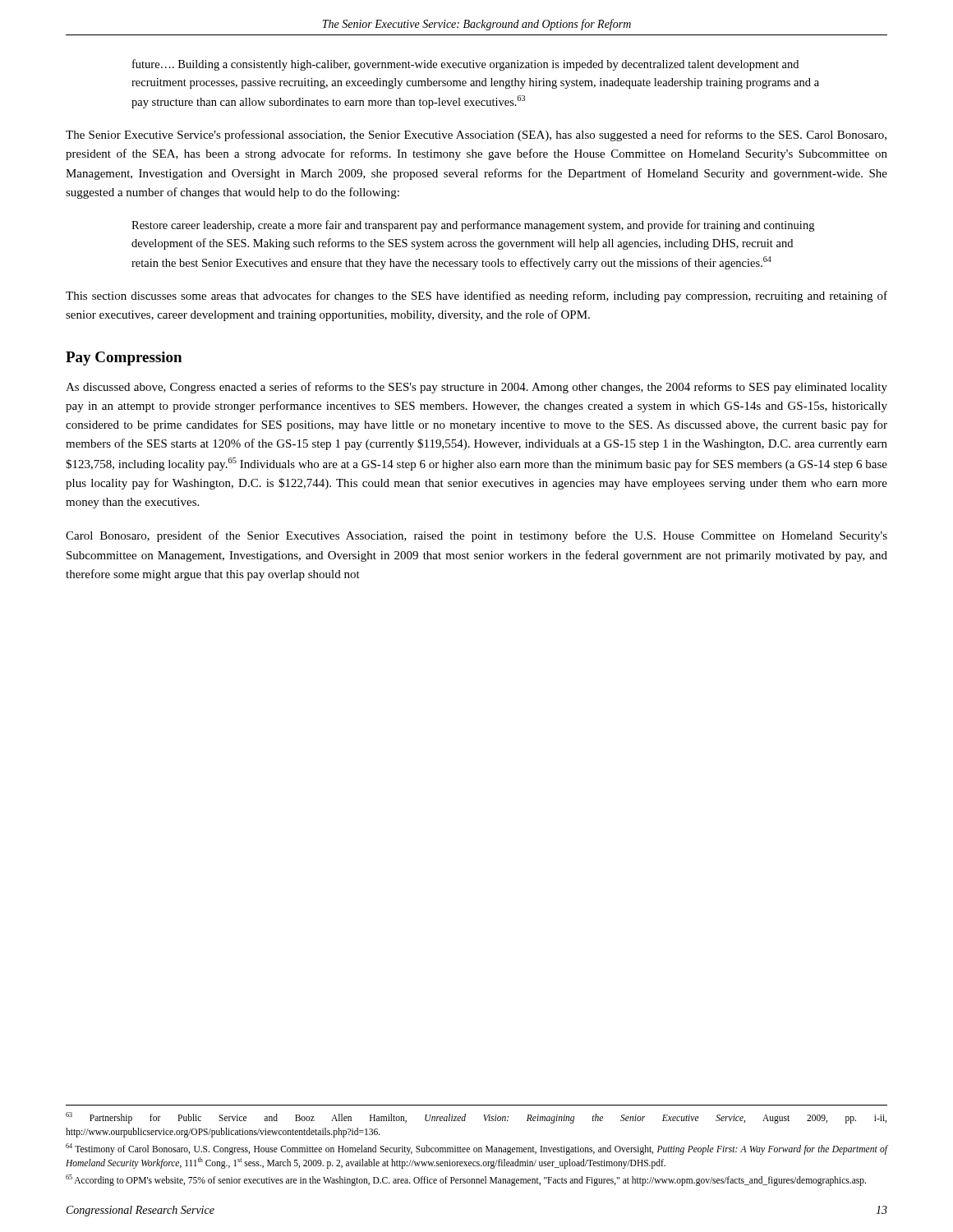Point to the block beginning "The Senior Executive Service's professional"

click(x=476, y=163)
